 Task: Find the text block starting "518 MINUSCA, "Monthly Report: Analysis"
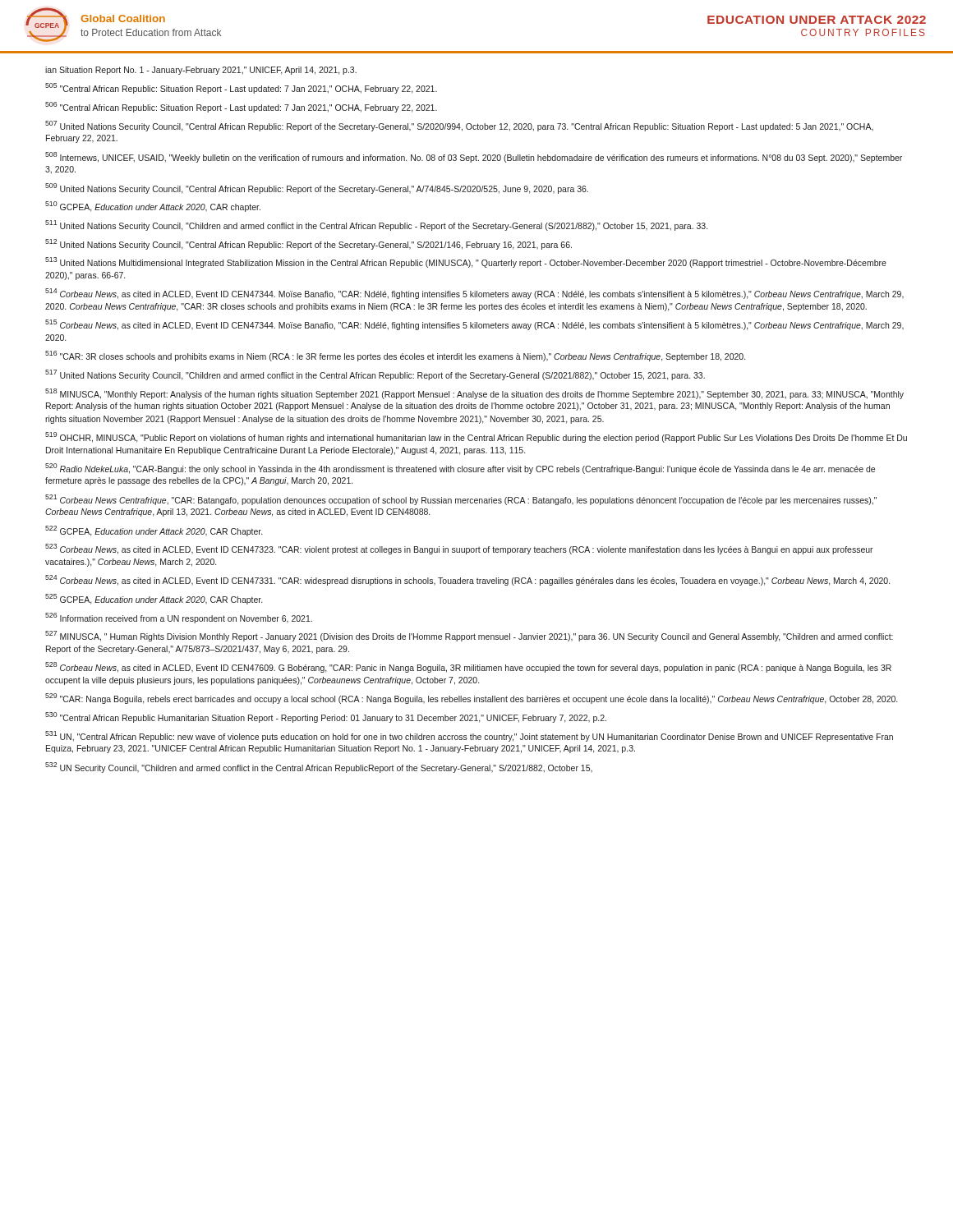click(474, 405)
